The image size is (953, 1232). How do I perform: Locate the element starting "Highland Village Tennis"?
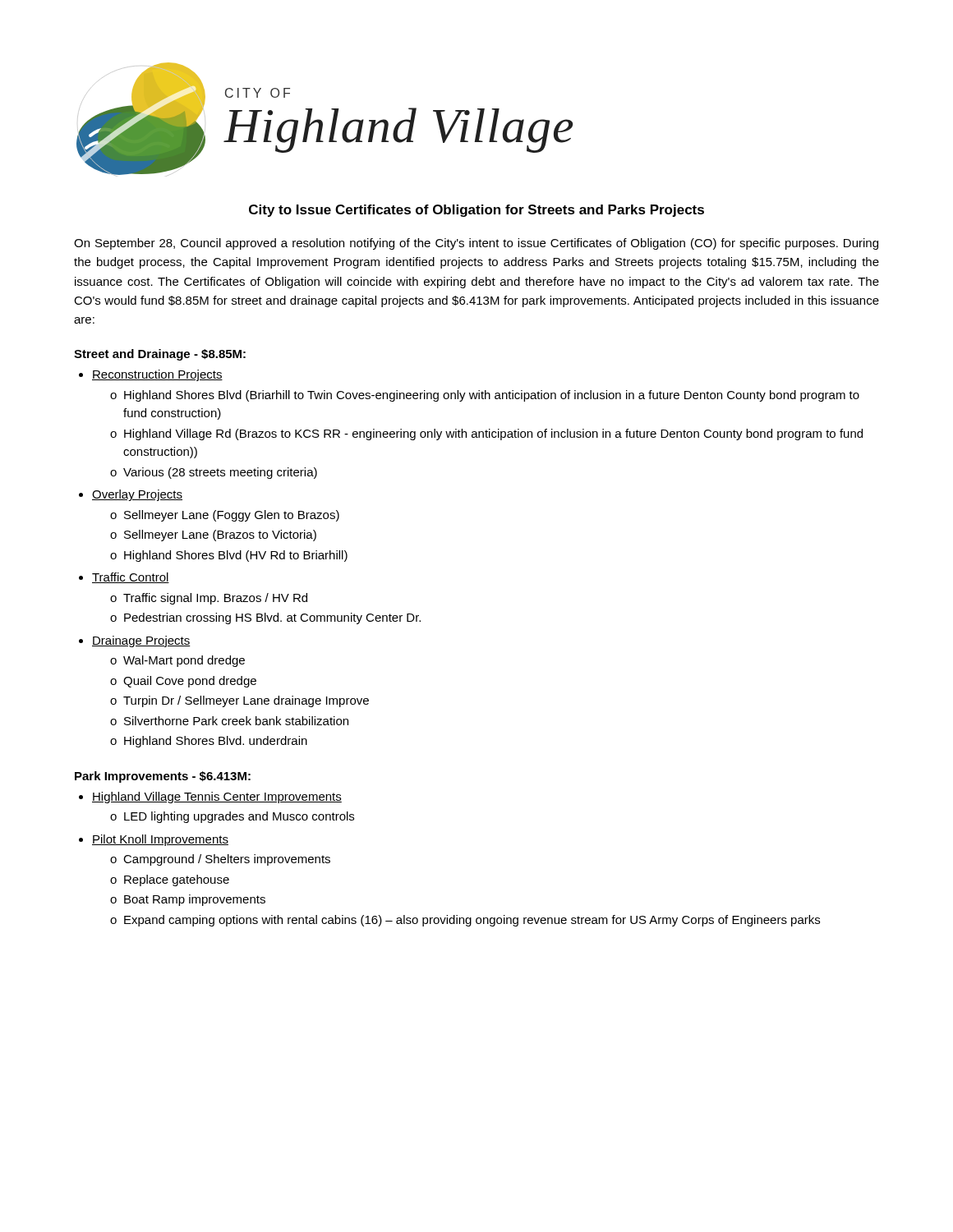[x=217, y=798]
